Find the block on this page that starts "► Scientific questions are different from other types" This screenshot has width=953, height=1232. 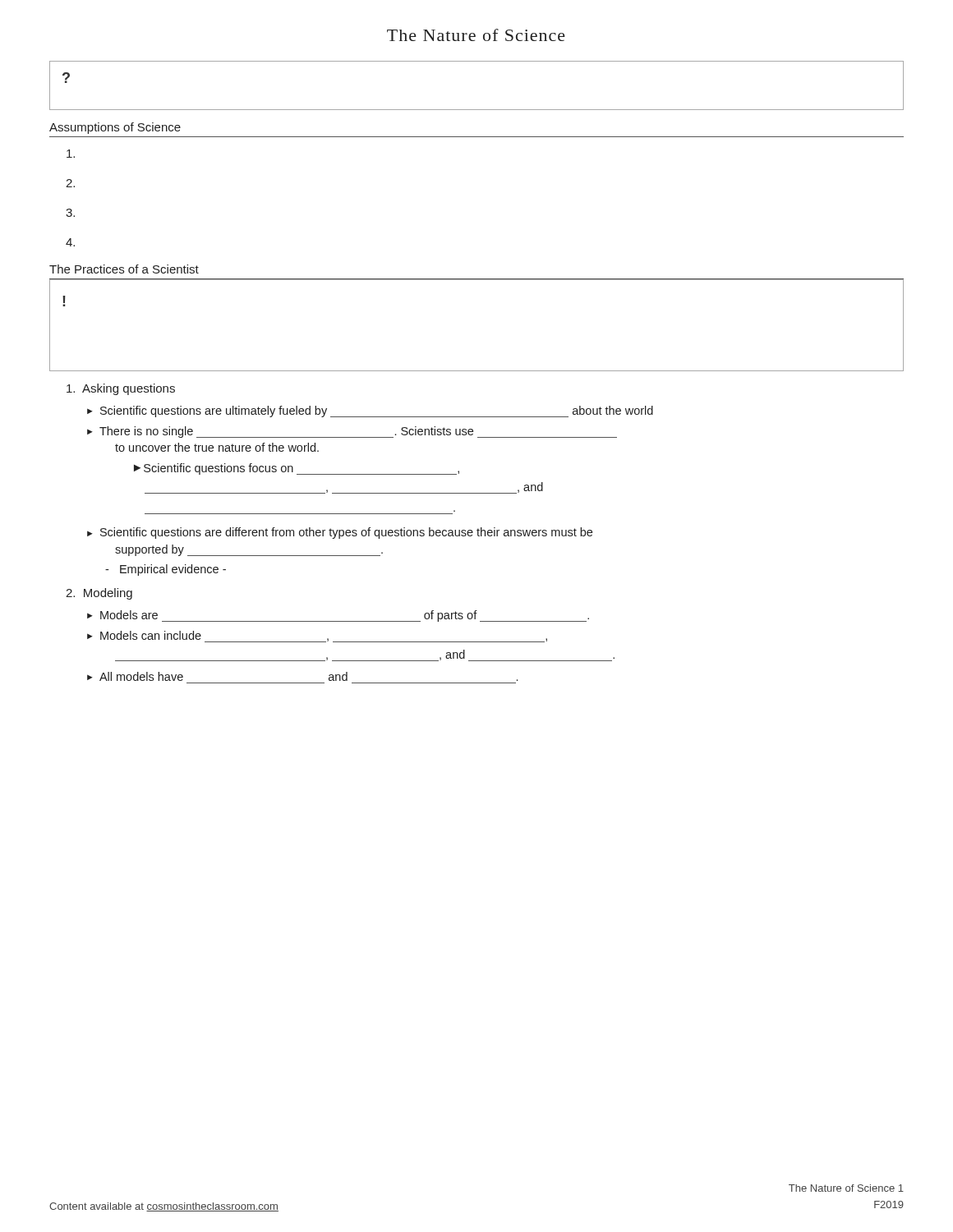339,532
